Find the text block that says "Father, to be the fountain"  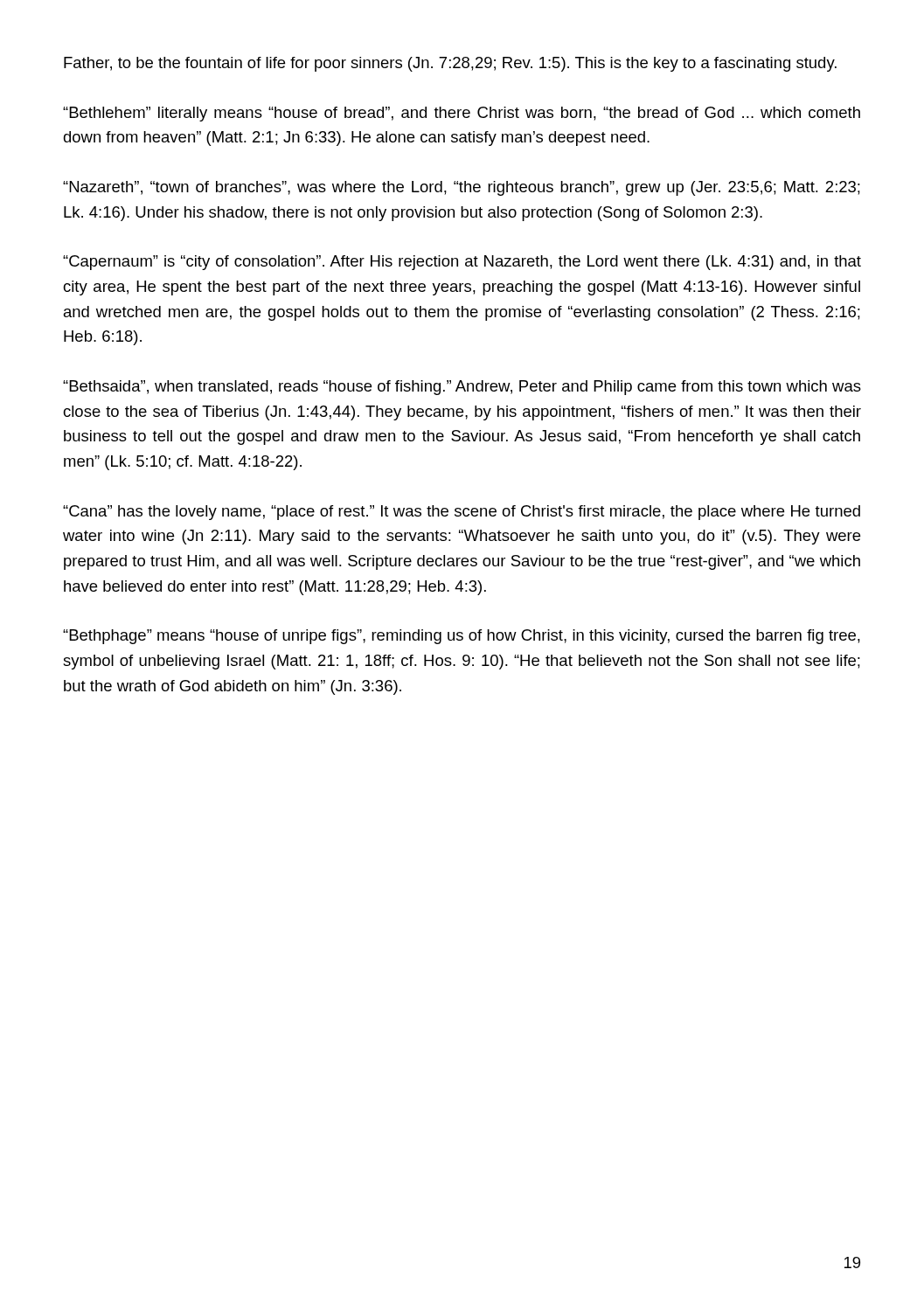click(x=450, y=63)
